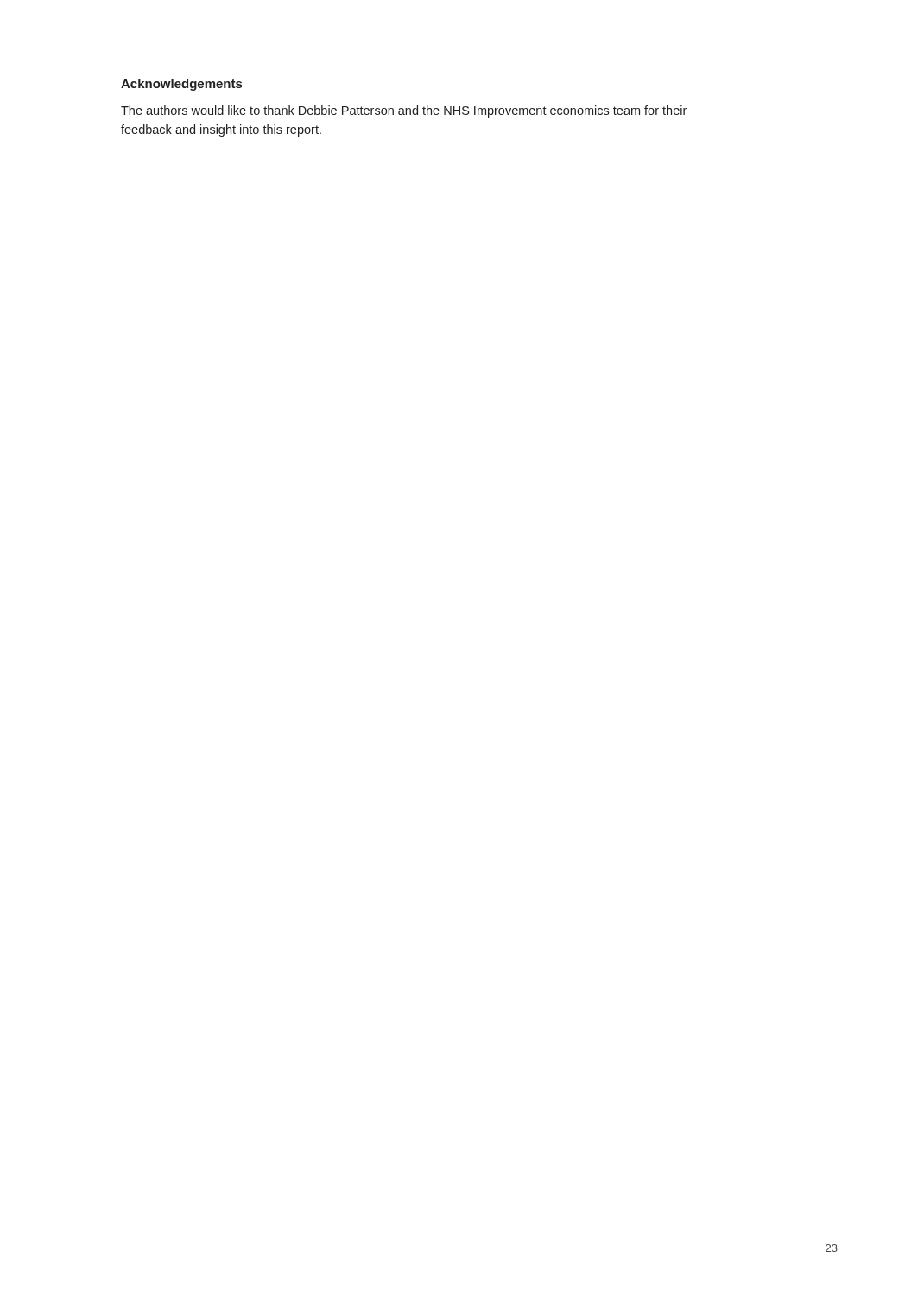Locate a section header
This screenshot has height=1296, width=924.
[182, 83]
